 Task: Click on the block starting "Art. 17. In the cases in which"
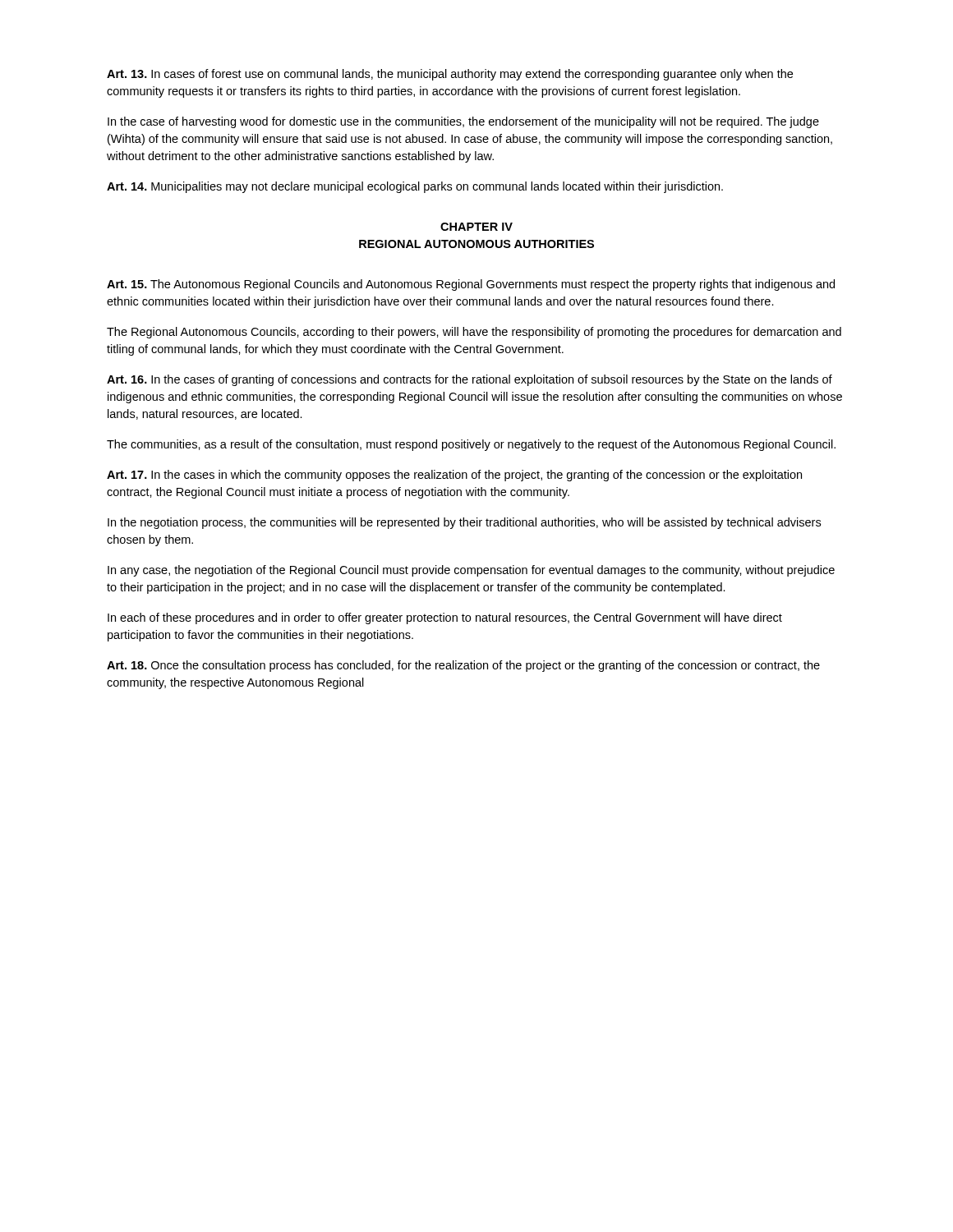[x=455, y=484]
